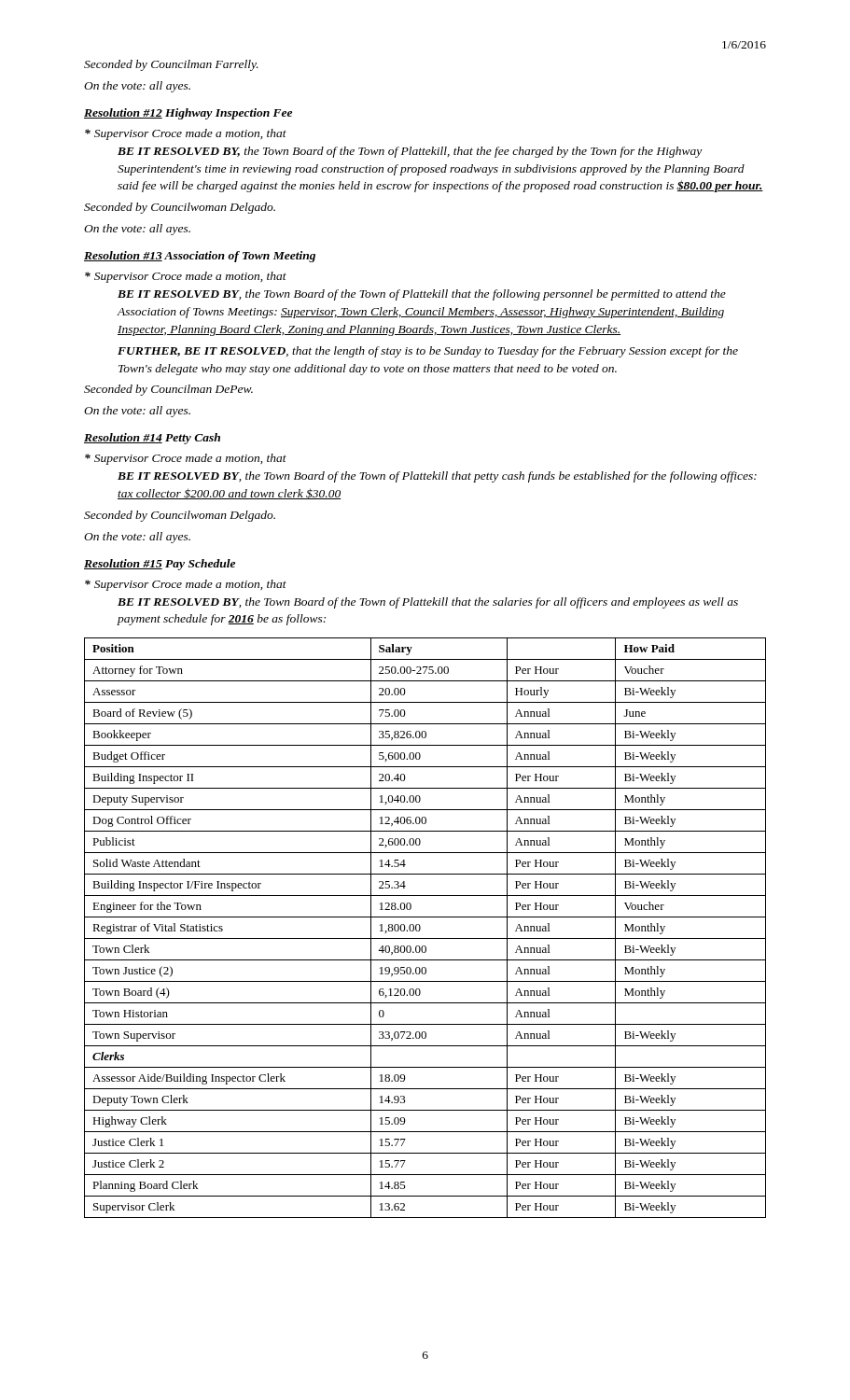Point to the text block starting "Resolution #15 Pay Schedule"
The image size is (850, 1400).
click(160, 565)
